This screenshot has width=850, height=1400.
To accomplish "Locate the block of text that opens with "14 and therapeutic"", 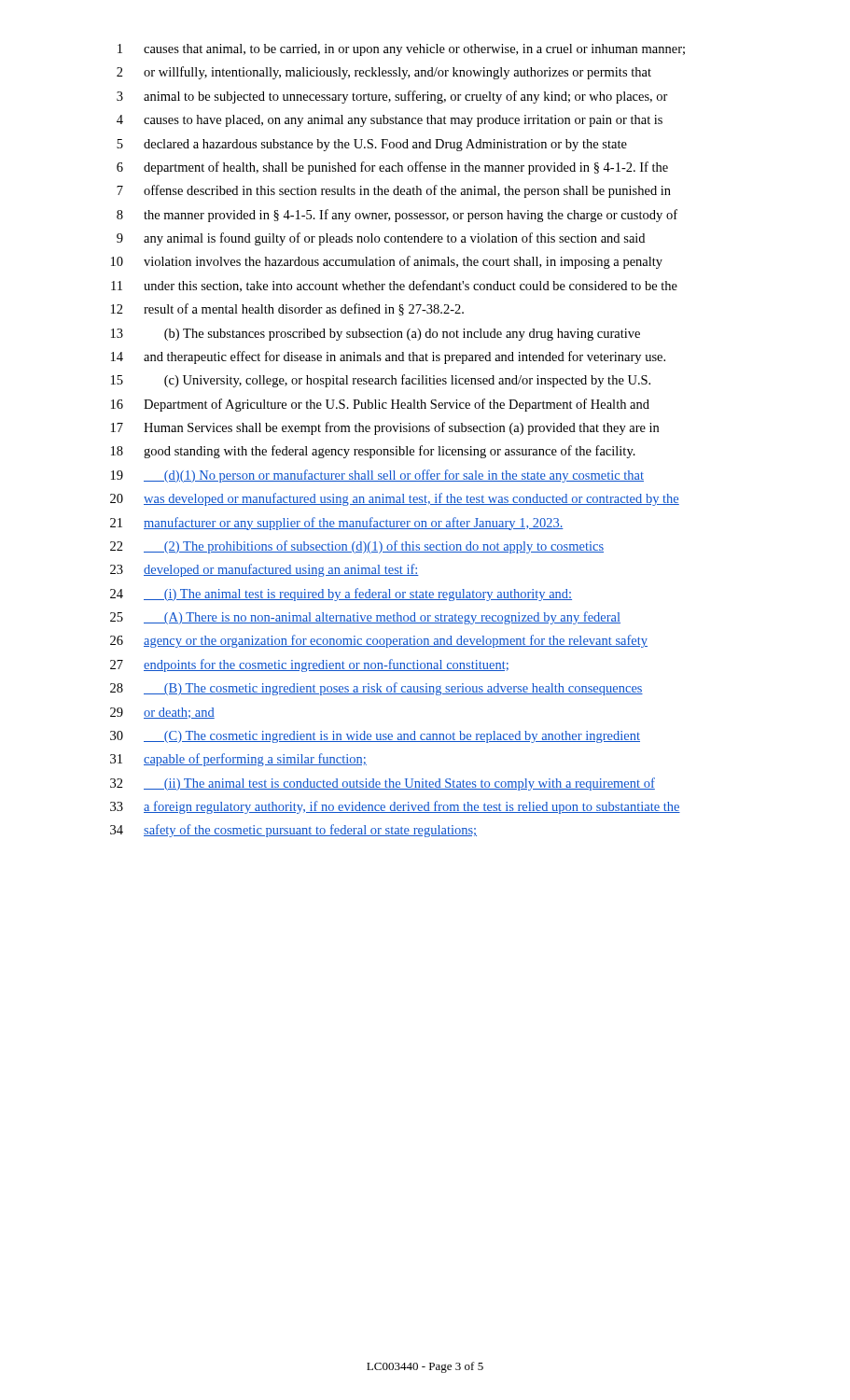I will pyautogui.click(x=434, y=357).
